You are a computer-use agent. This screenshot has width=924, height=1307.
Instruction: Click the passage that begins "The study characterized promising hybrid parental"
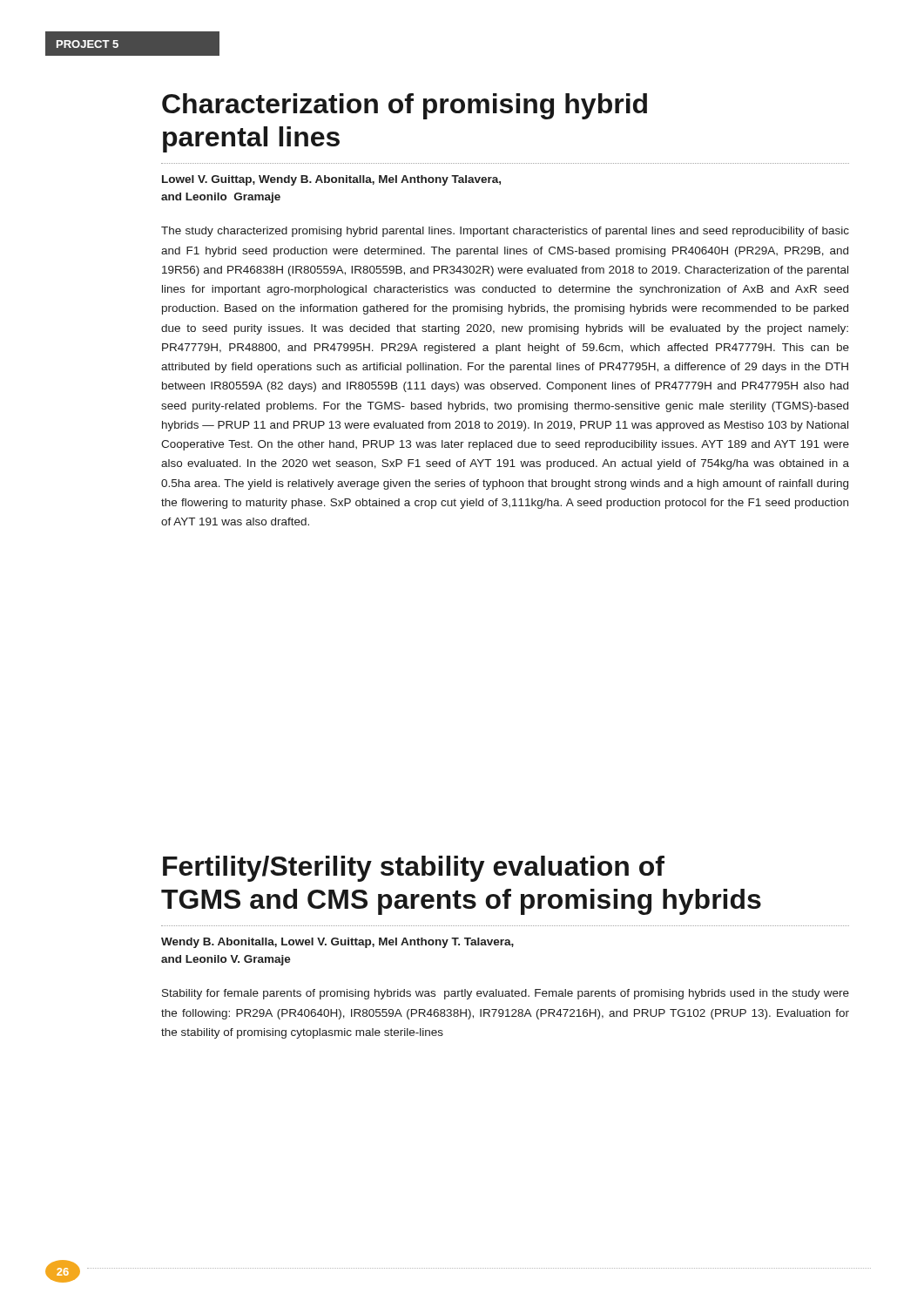coord(505,376)
